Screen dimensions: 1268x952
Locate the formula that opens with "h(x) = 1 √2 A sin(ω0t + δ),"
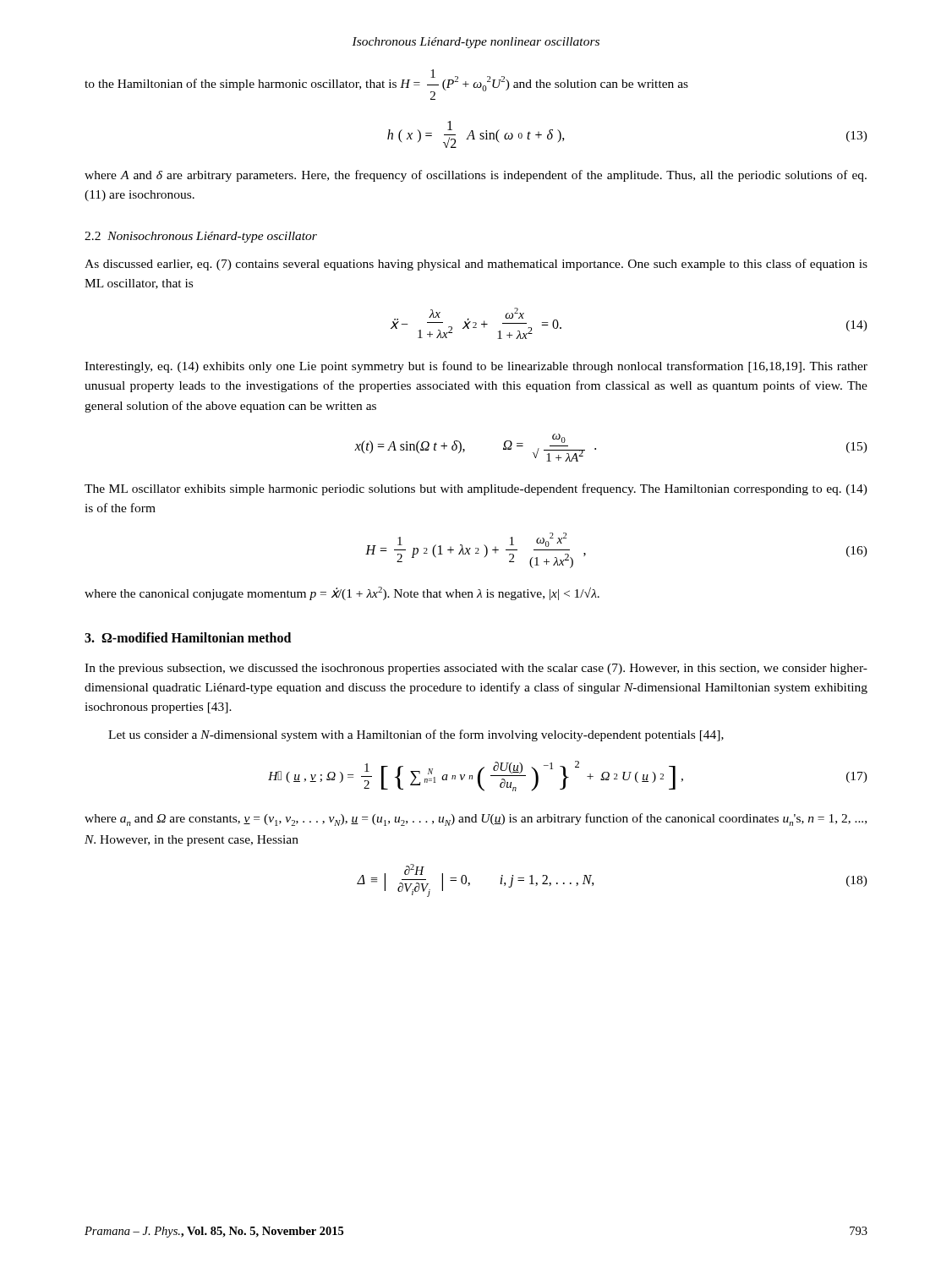point(497,134)
